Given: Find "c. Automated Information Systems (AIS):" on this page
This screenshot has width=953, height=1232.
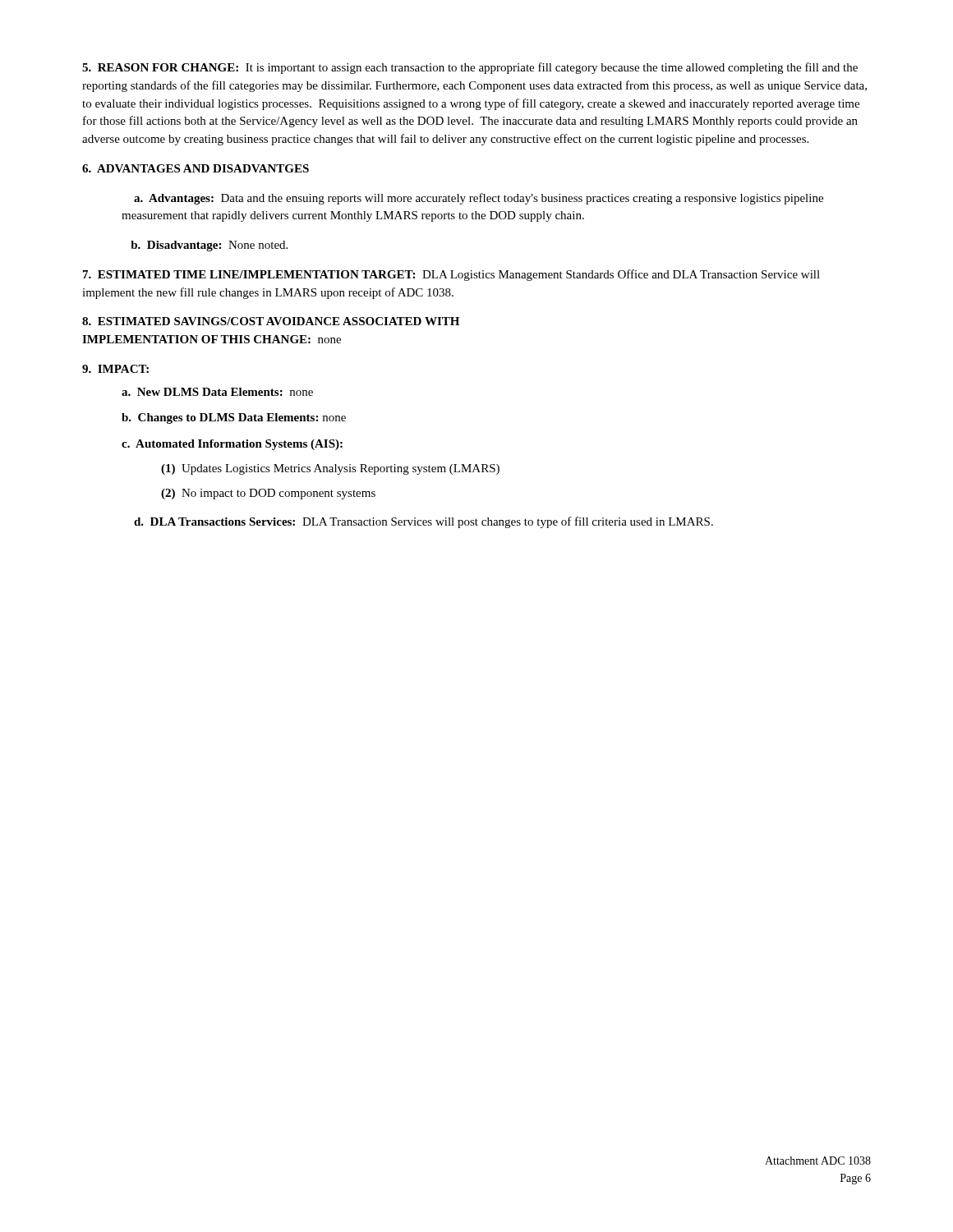Looking at the screenshot, I should pos(232,445).
